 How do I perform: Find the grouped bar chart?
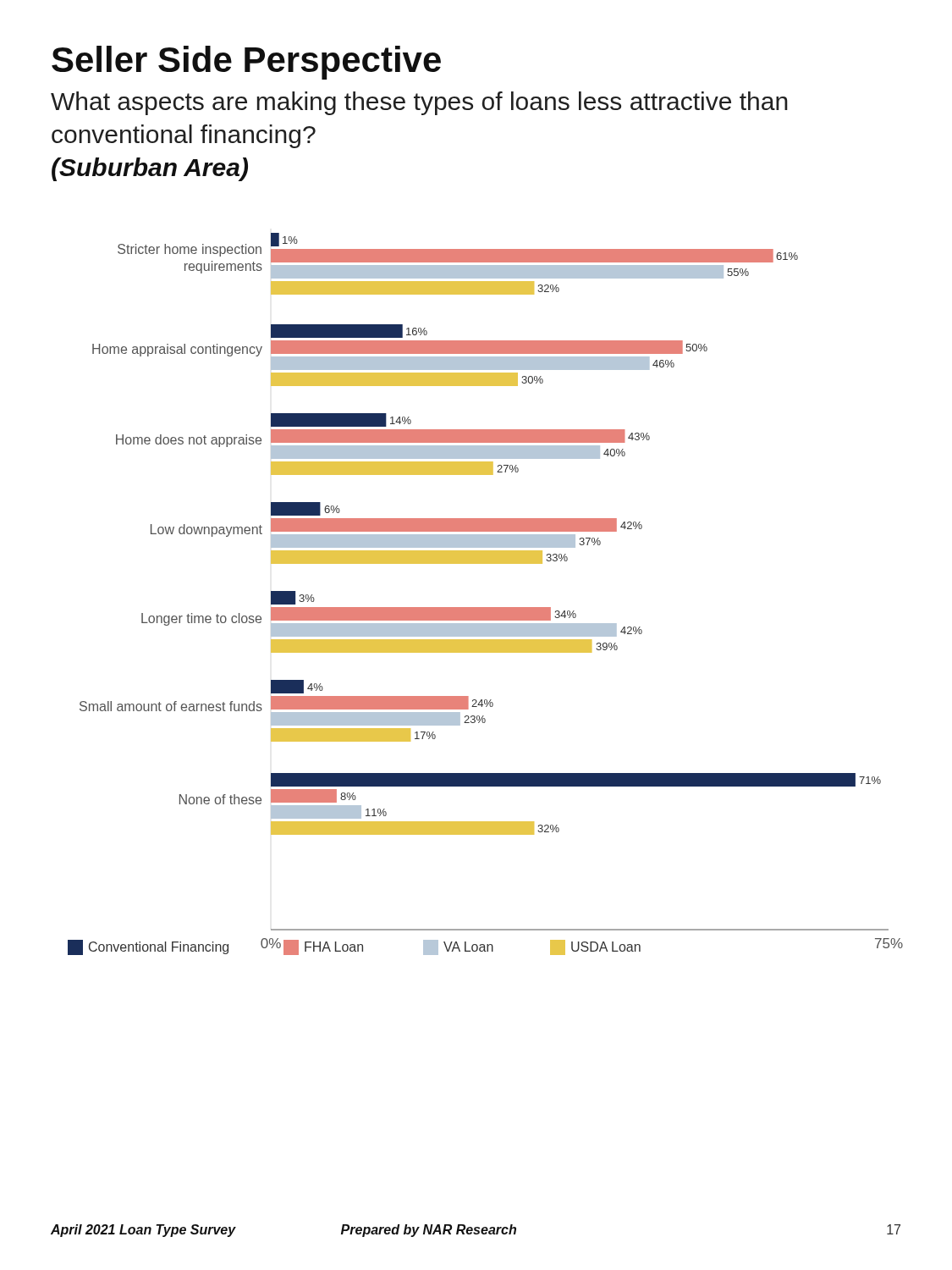(478, 601)
